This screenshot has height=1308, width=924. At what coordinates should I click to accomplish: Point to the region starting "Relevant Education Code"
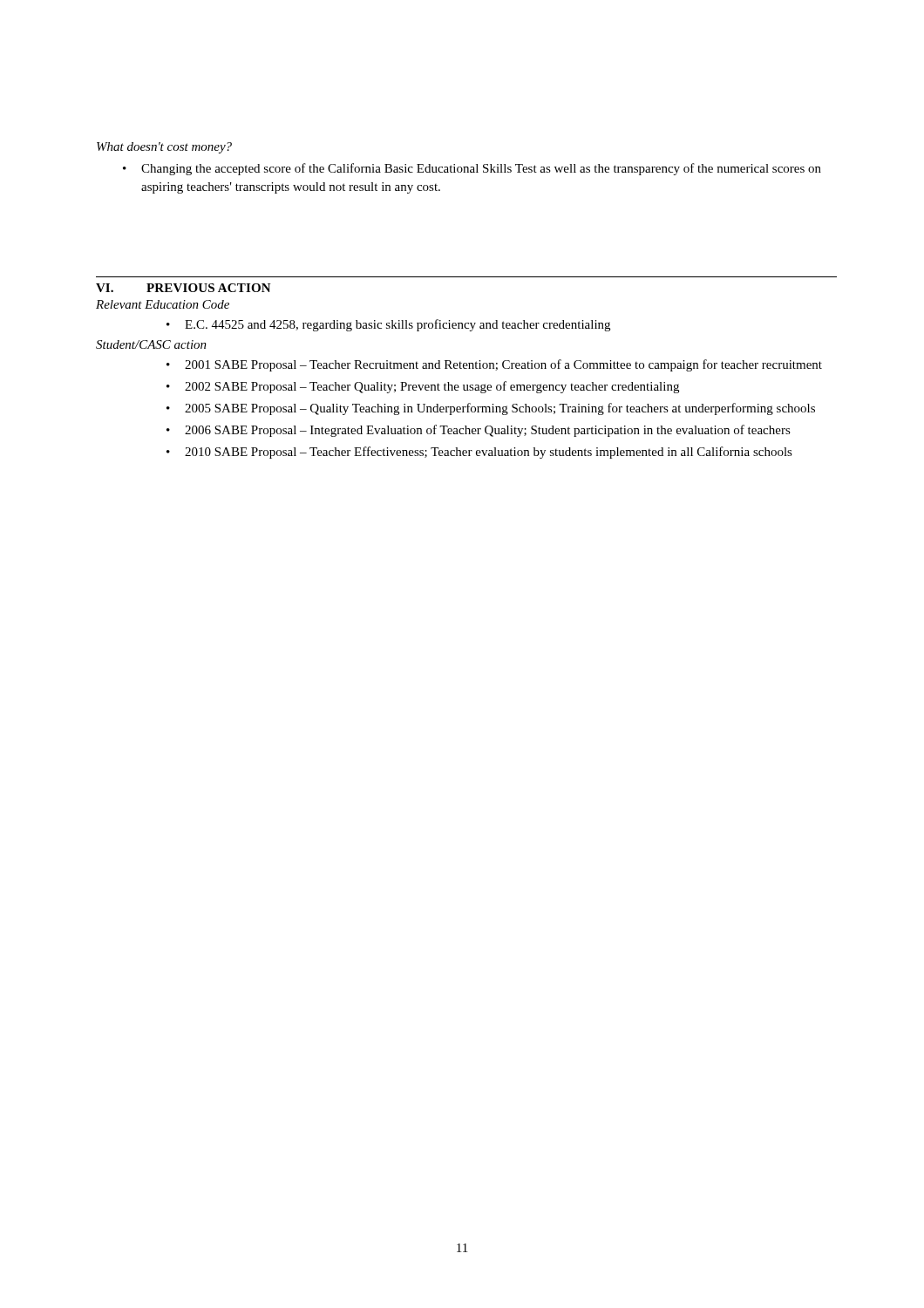(163, 304)
